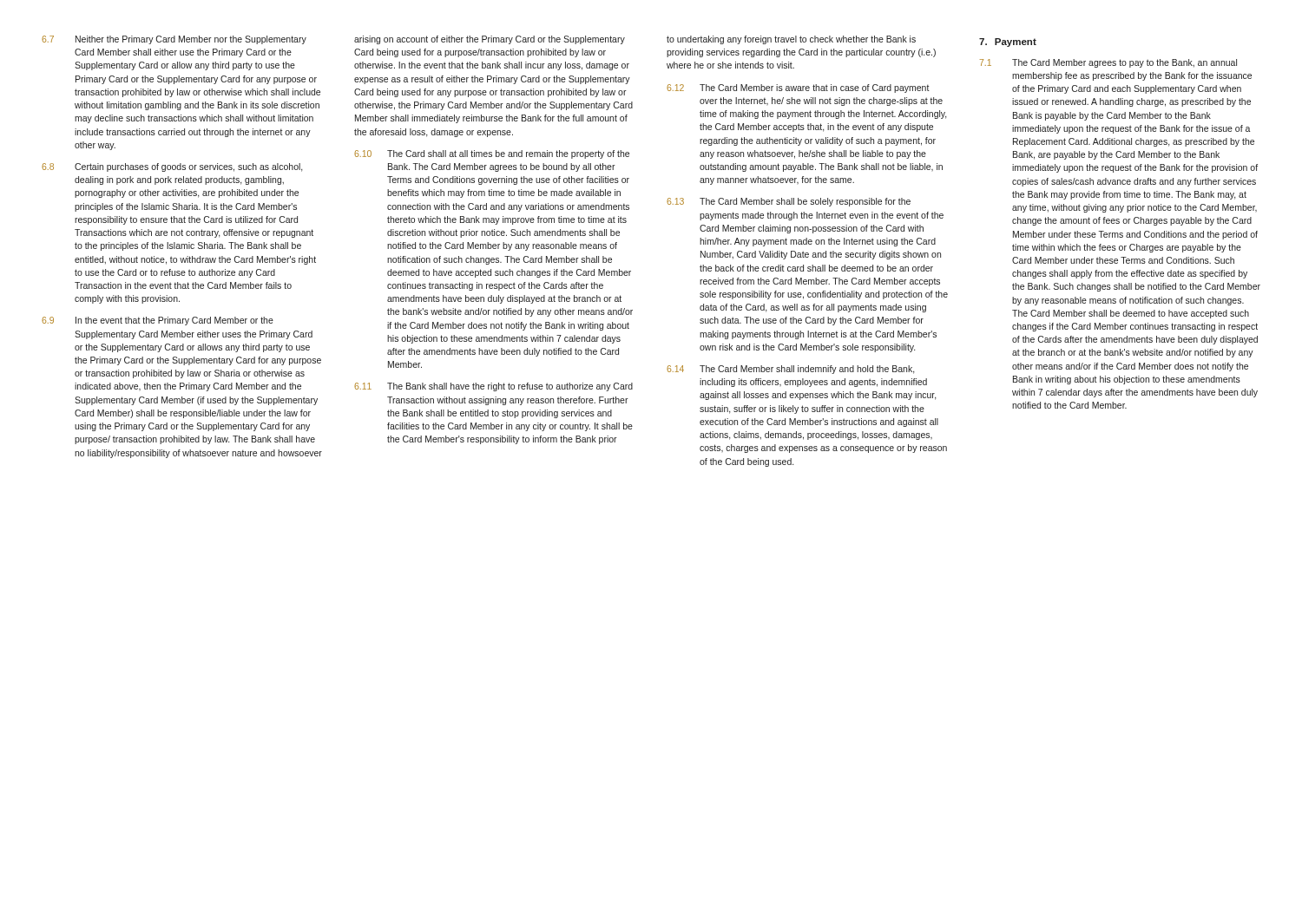1302x924 pixels.
Task: Locate the text block starting "6.11 The Bank shall have the right"
Action: [495, 413]
